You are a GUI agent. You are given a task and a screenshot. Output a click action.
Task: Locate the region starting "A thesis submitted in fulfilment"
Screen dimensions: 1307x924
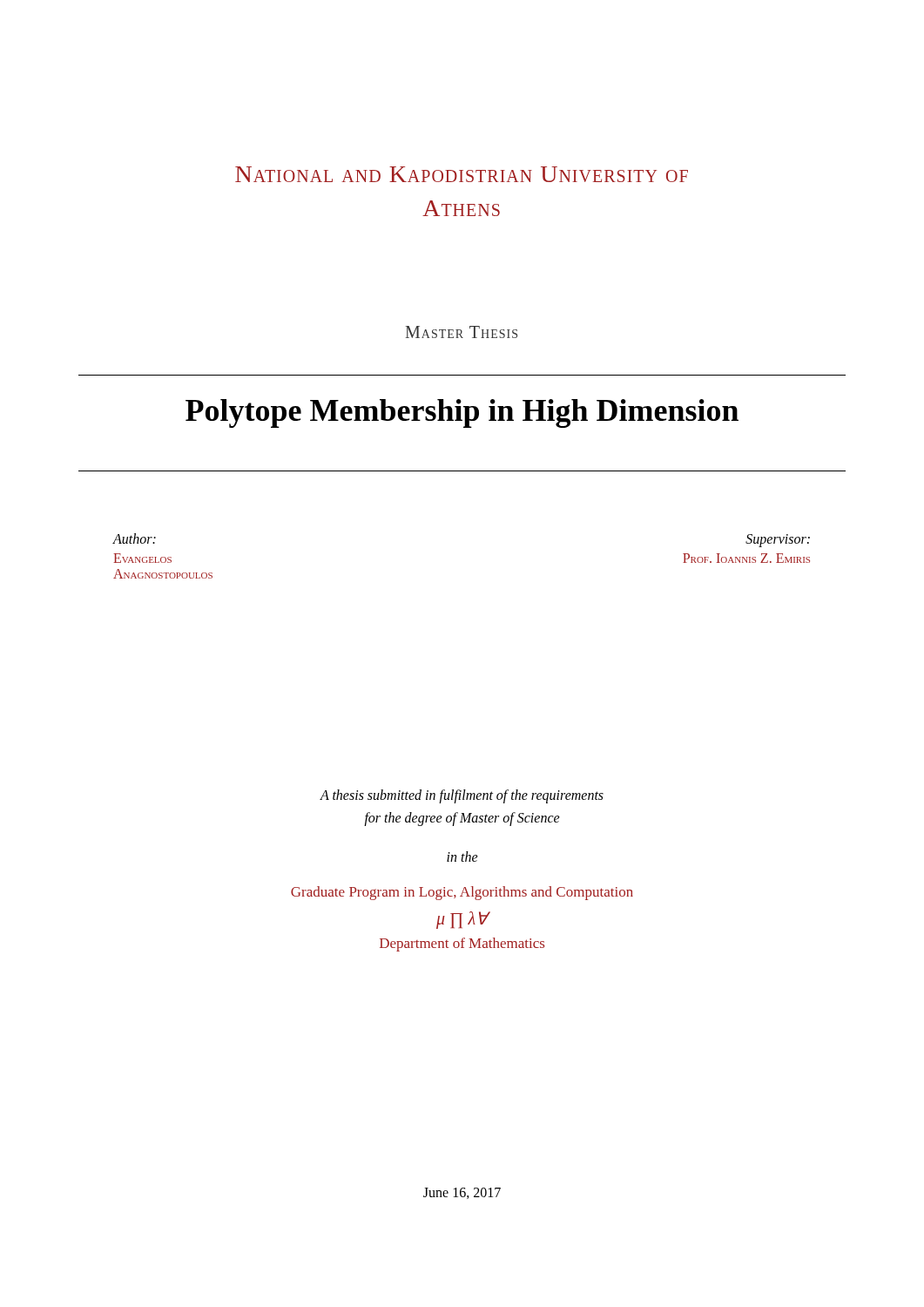[462, 806]
